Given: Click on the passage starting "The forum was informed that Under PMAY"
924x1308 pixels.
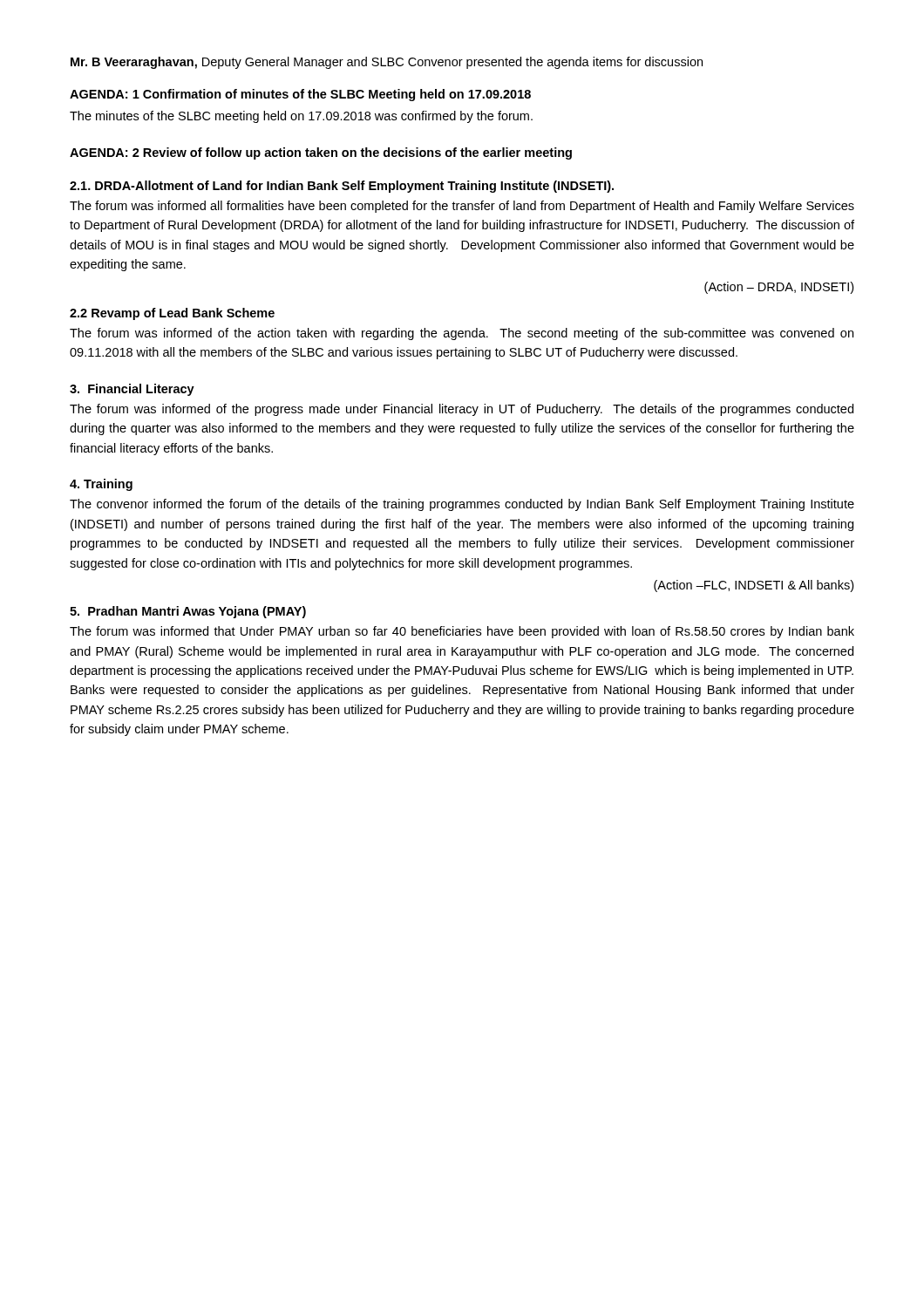Looking at the screenshot, I should tap(462, 680).
